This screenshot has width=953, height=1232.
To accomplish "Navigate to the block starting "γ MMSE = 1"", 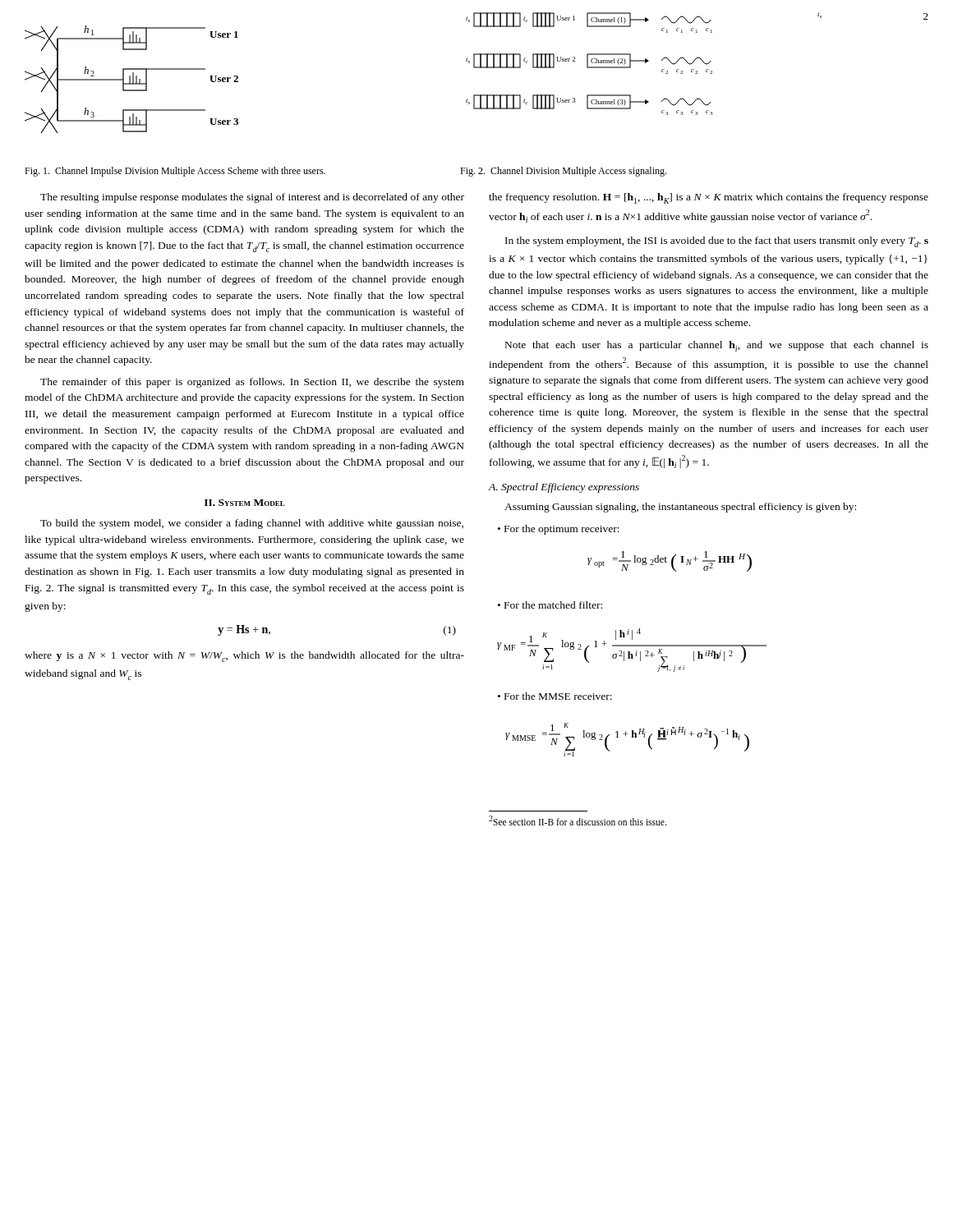I will 709,733.
